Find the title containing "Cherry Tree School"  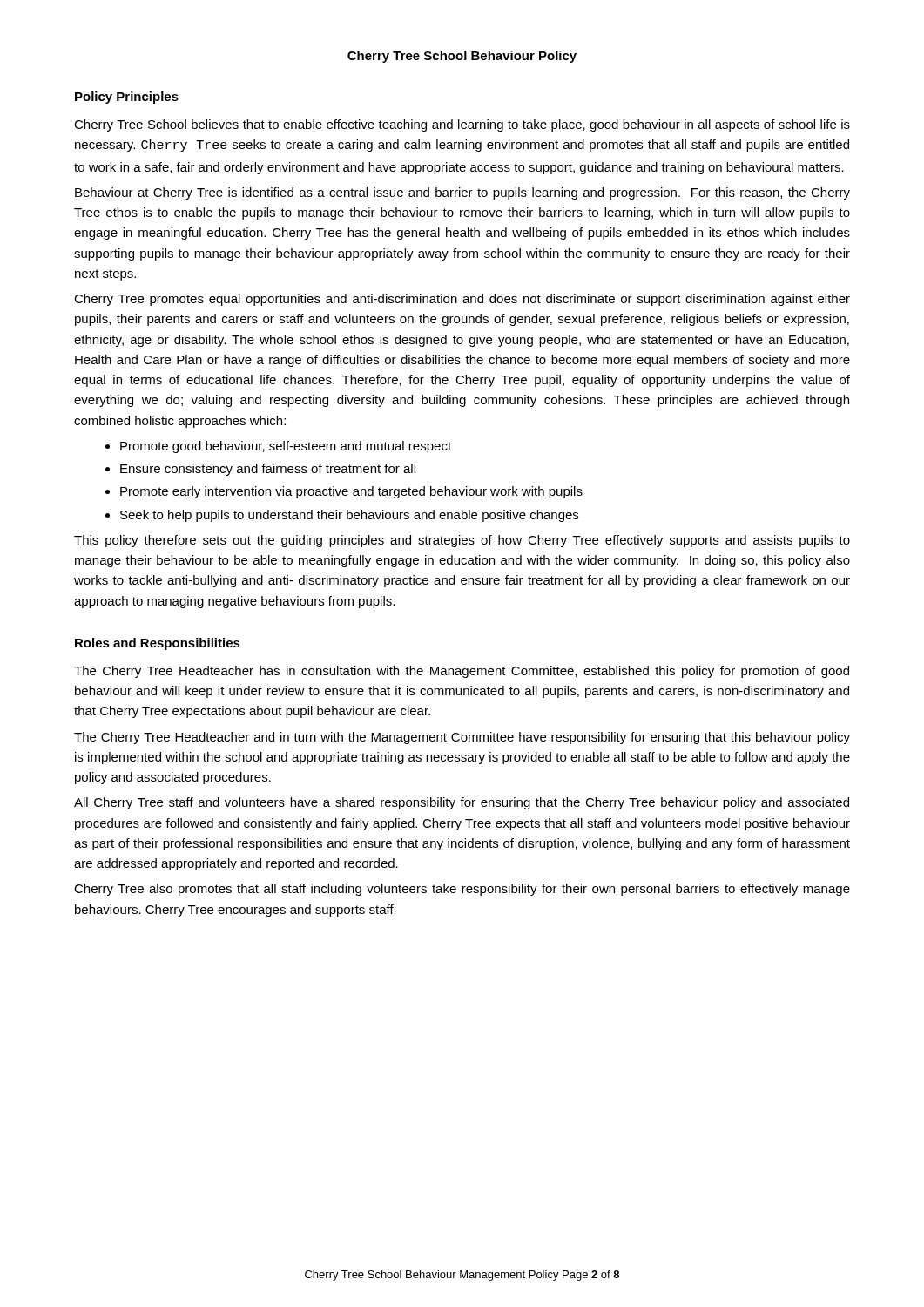pos(462,55)
